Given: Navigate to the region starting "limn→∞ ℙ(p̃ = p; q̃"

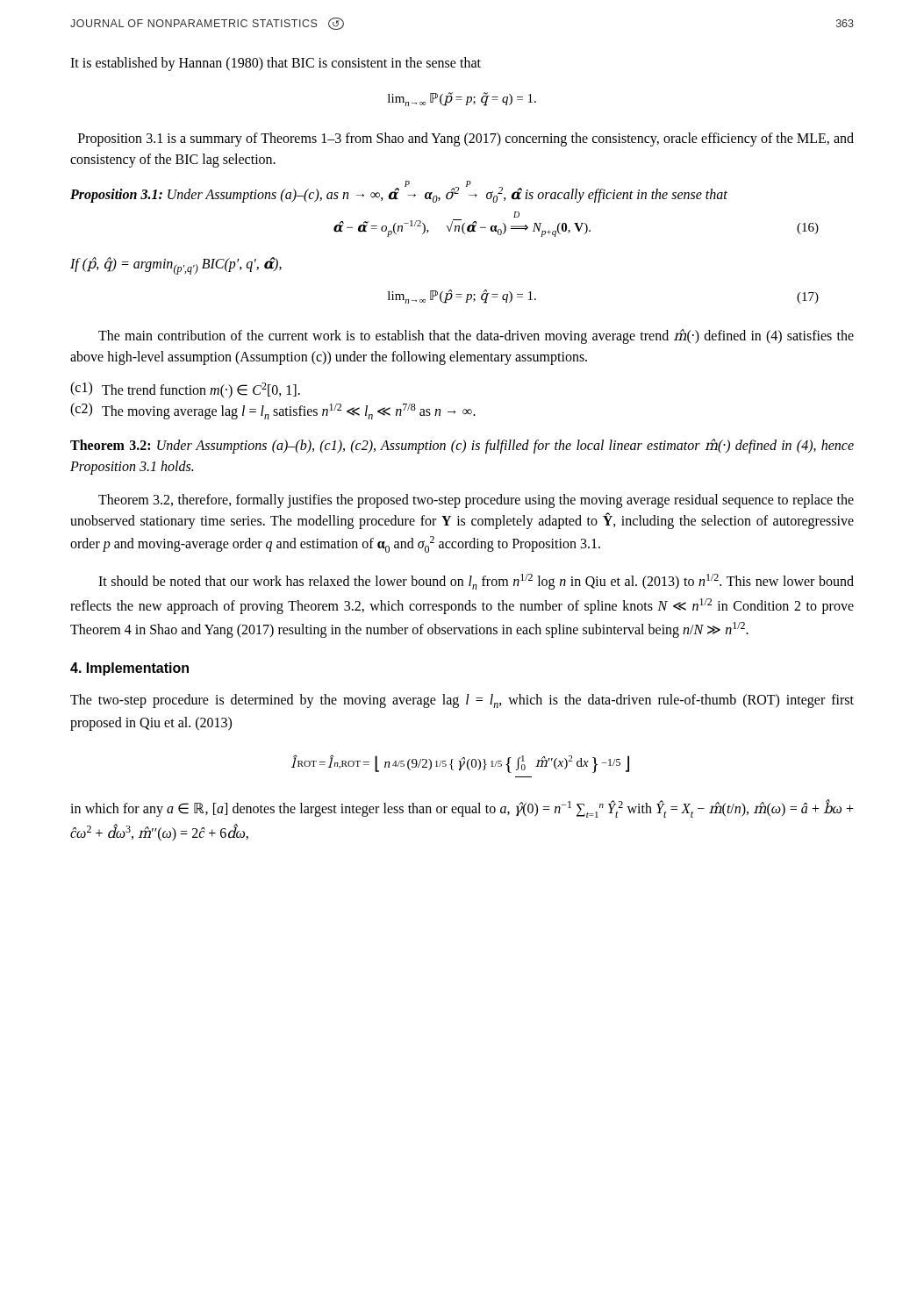Looking at the screenshot, I should [x=462, y=99].
